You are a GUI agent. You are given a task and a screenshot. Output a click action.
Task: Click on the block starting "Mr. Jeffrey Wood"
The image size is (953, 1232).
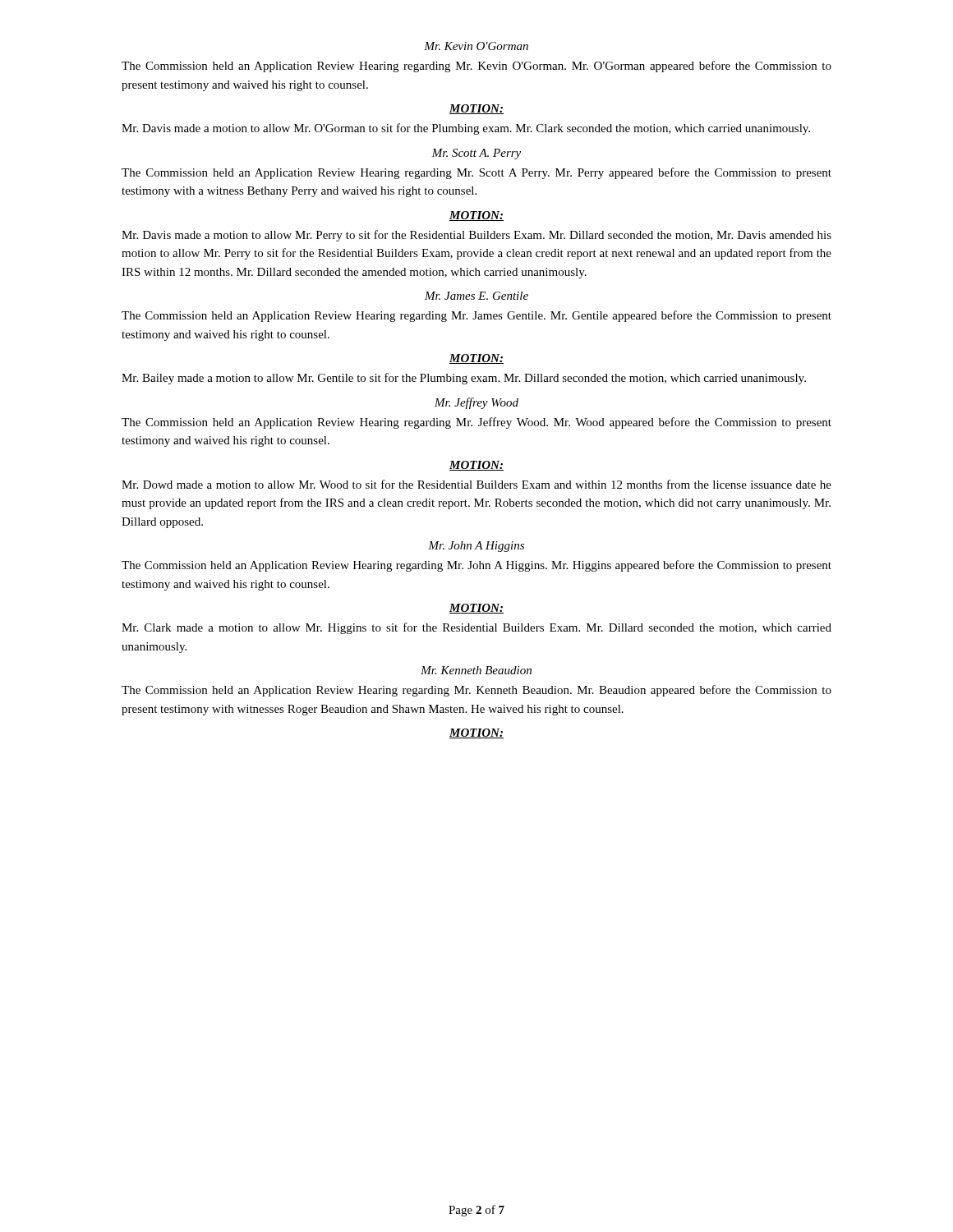pos(476,402)
